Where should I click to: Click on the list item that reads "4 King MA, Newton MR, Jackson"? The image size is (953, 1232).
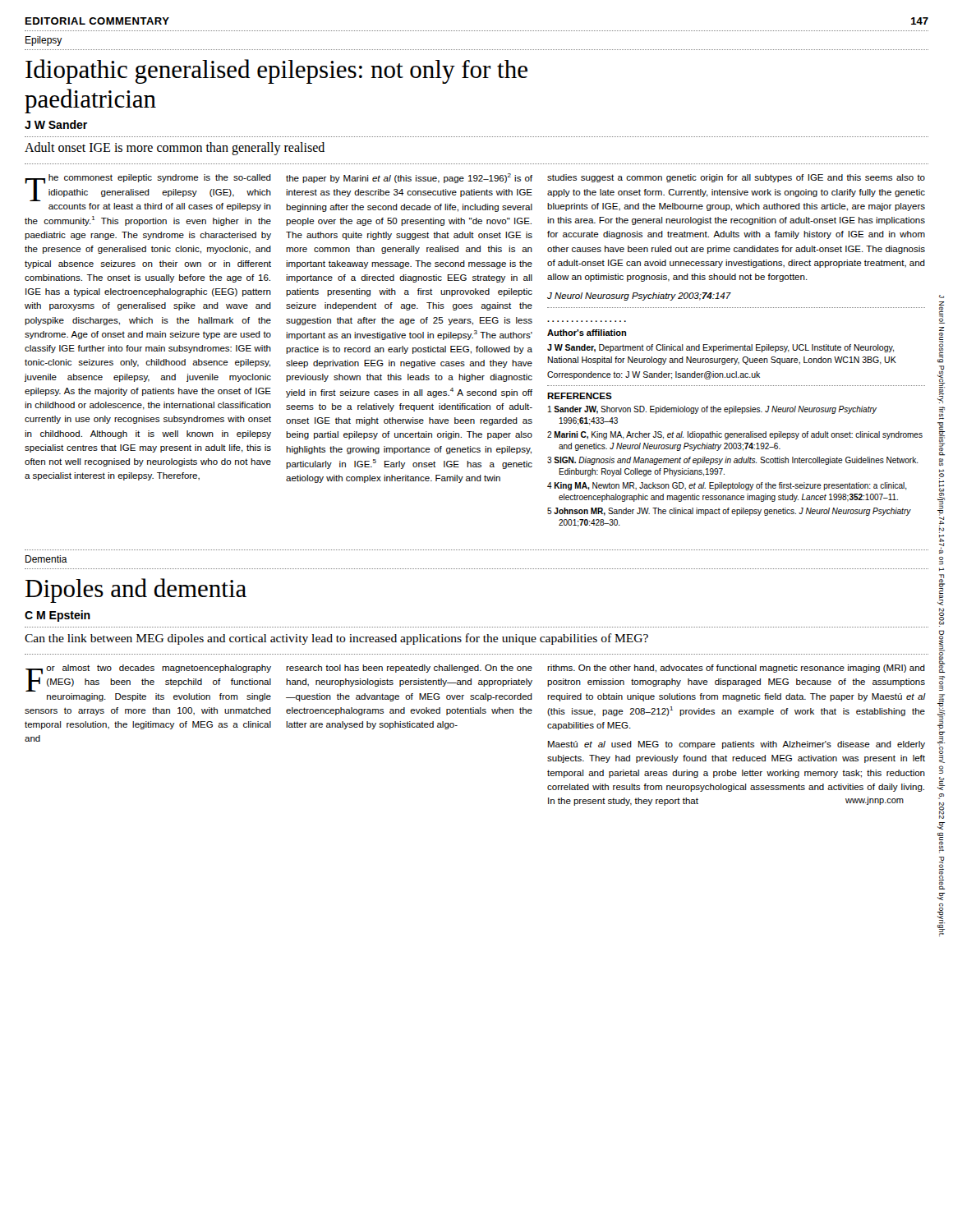727,492
